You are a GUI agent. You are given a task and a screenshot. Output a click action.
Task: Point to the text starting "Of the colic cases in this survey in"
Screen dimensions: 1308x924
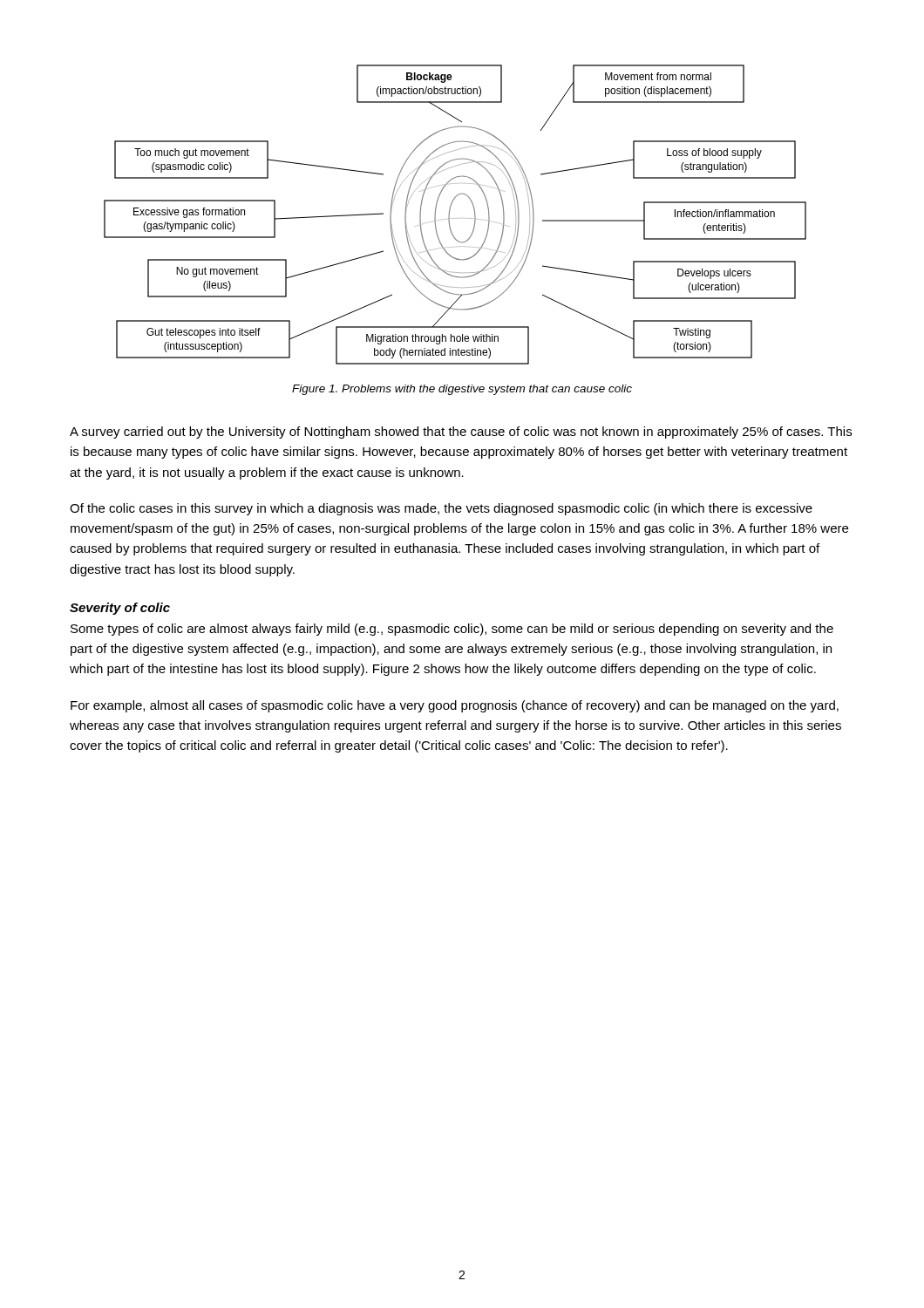point(459,538)
